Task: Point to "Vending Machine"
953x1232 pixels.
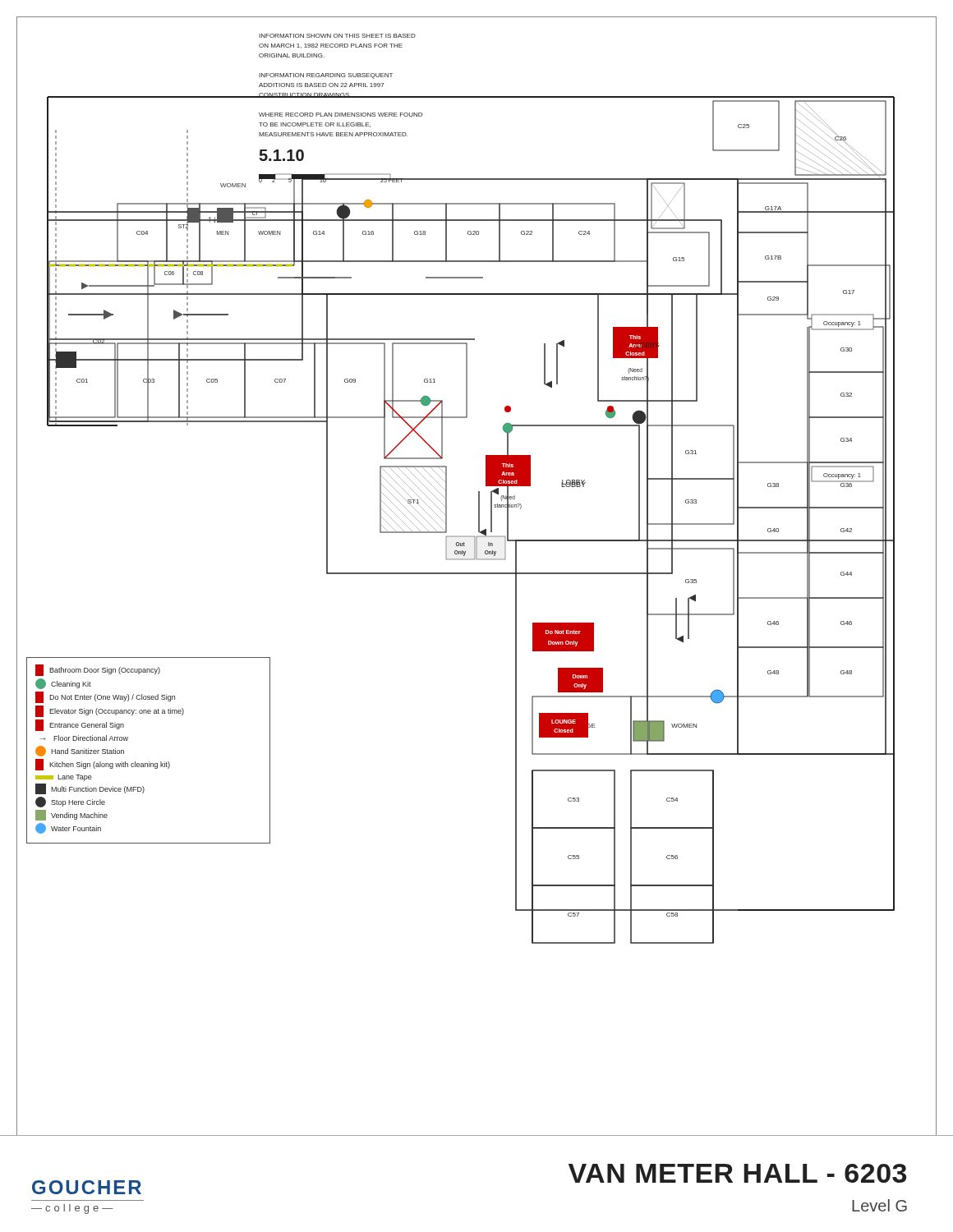Action: 72,815
